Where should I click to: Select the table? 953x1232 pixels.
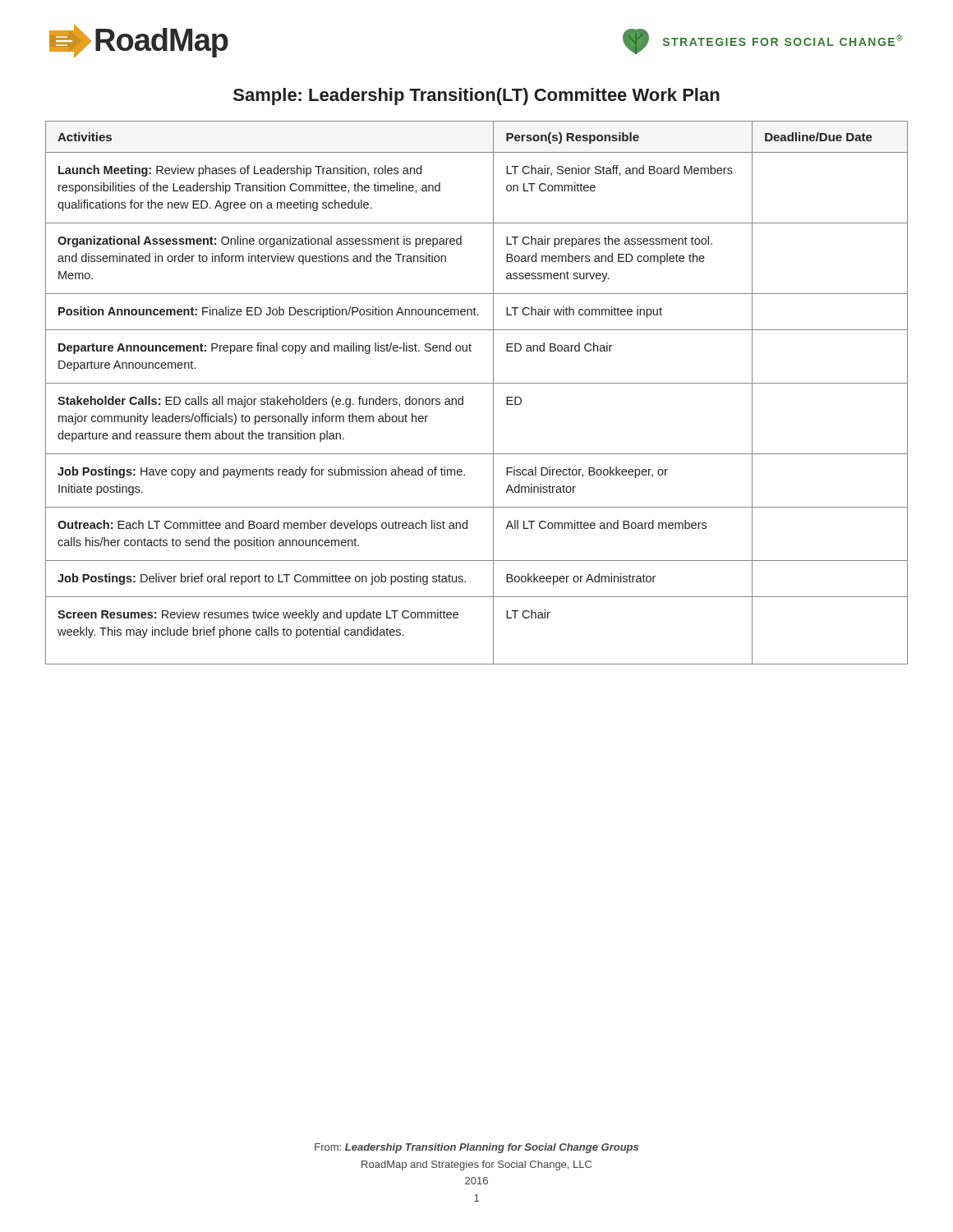pyautogui.click(x=476, y=393)
